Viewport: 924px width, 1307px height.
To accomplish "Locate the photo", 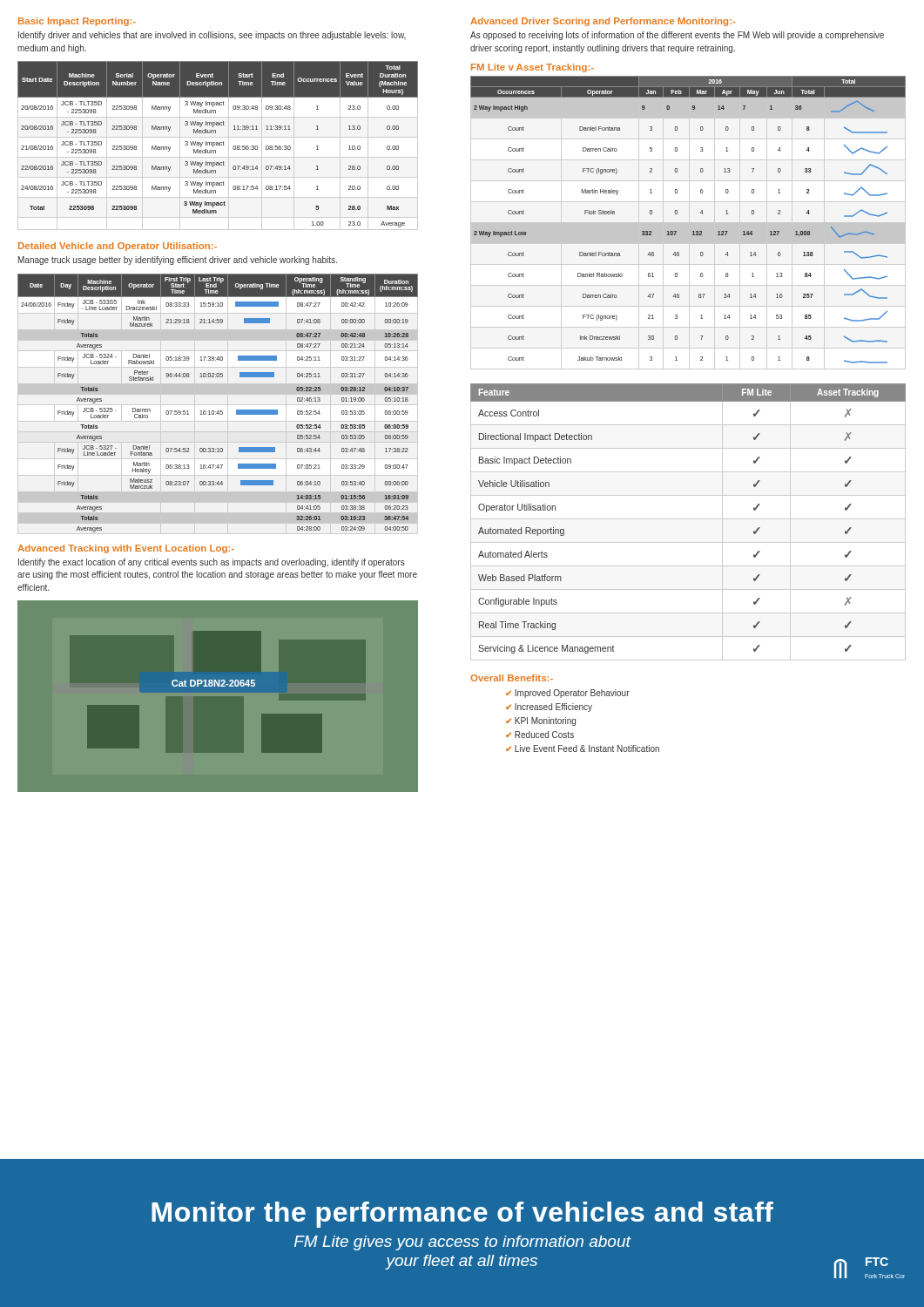I will [218, 697].
